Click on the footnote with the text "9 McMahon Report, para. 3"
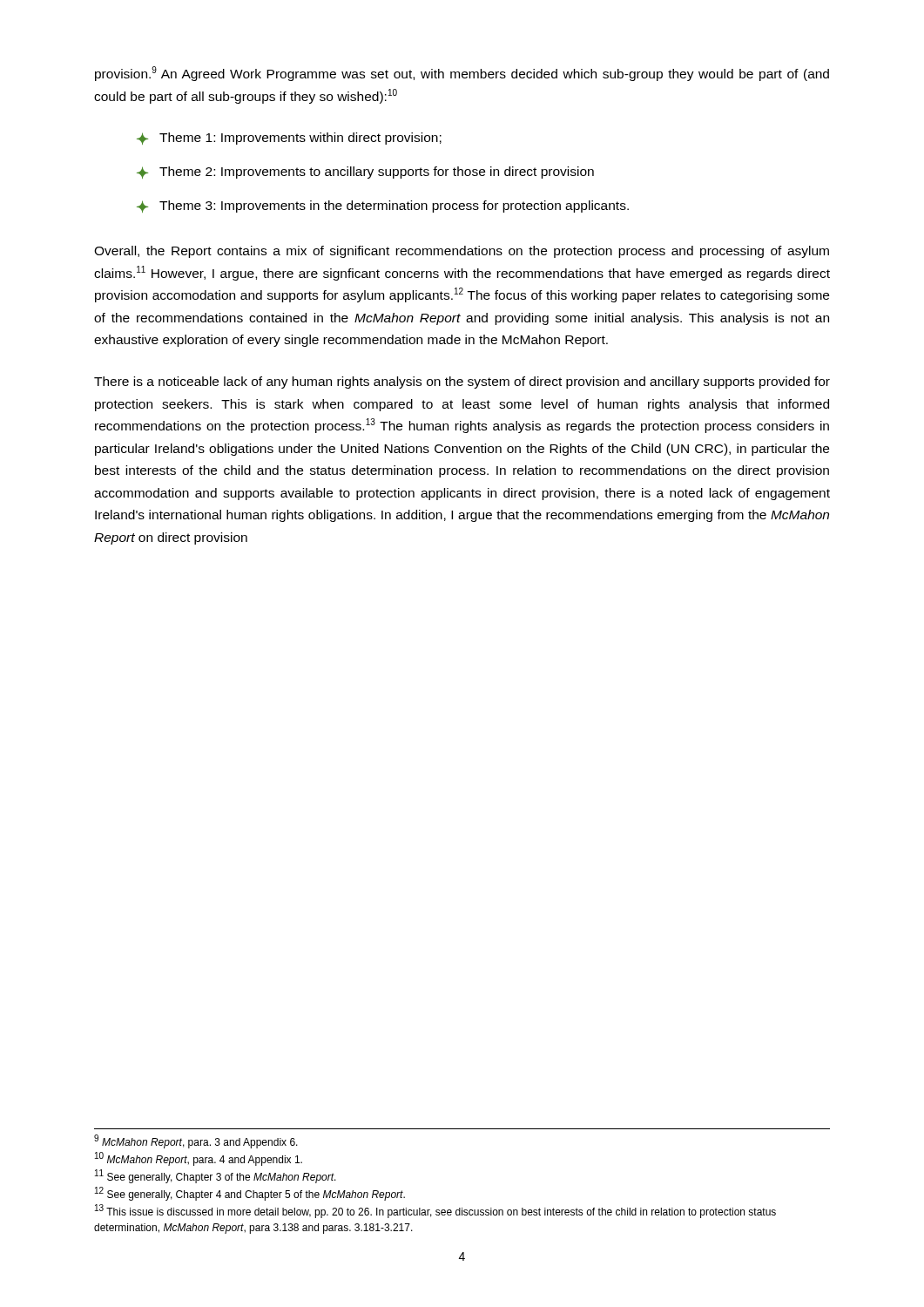 (x=196, y=1141)
